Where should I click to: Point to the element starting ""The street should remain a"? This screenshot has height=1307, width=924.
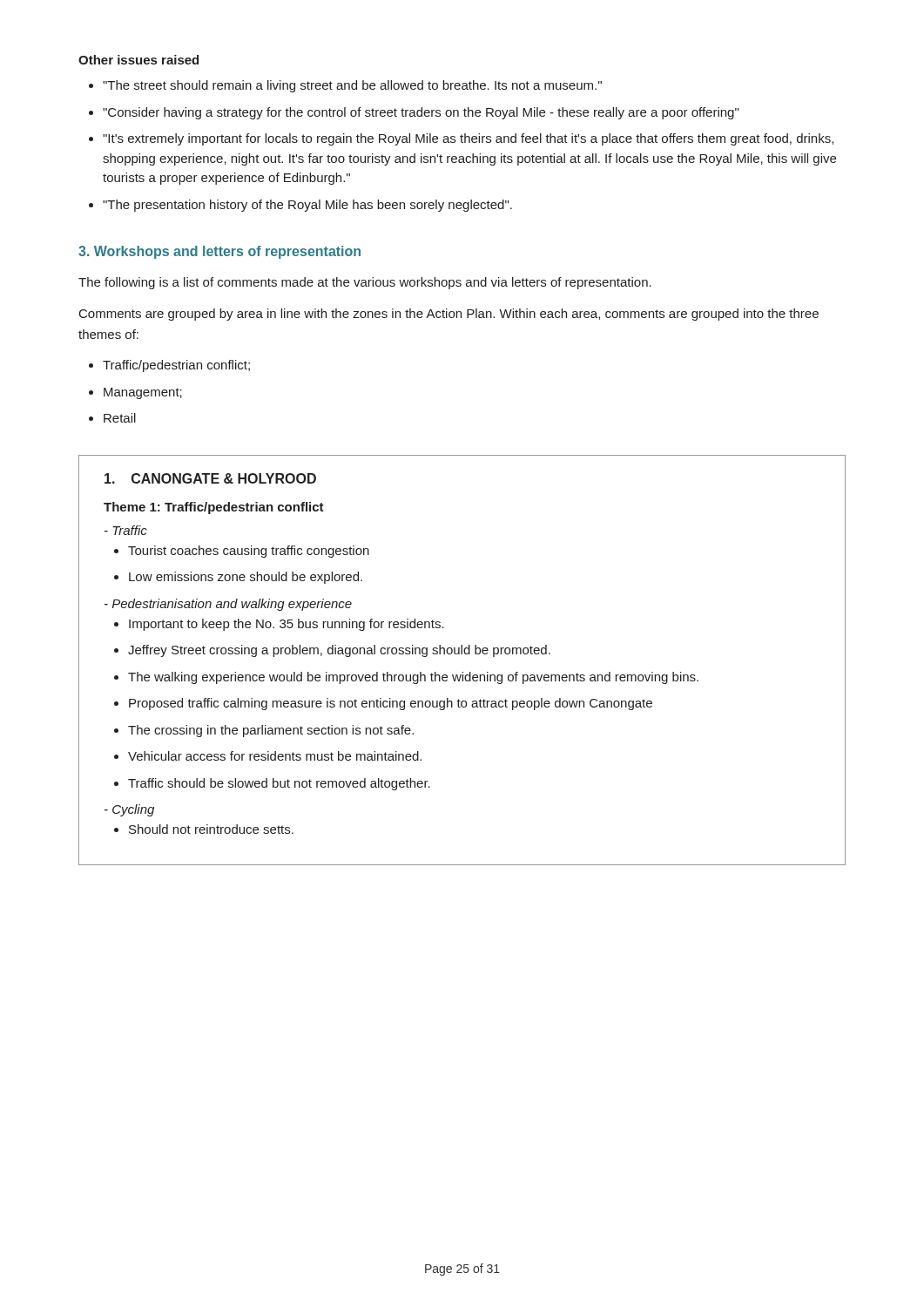tap(474, 86)
